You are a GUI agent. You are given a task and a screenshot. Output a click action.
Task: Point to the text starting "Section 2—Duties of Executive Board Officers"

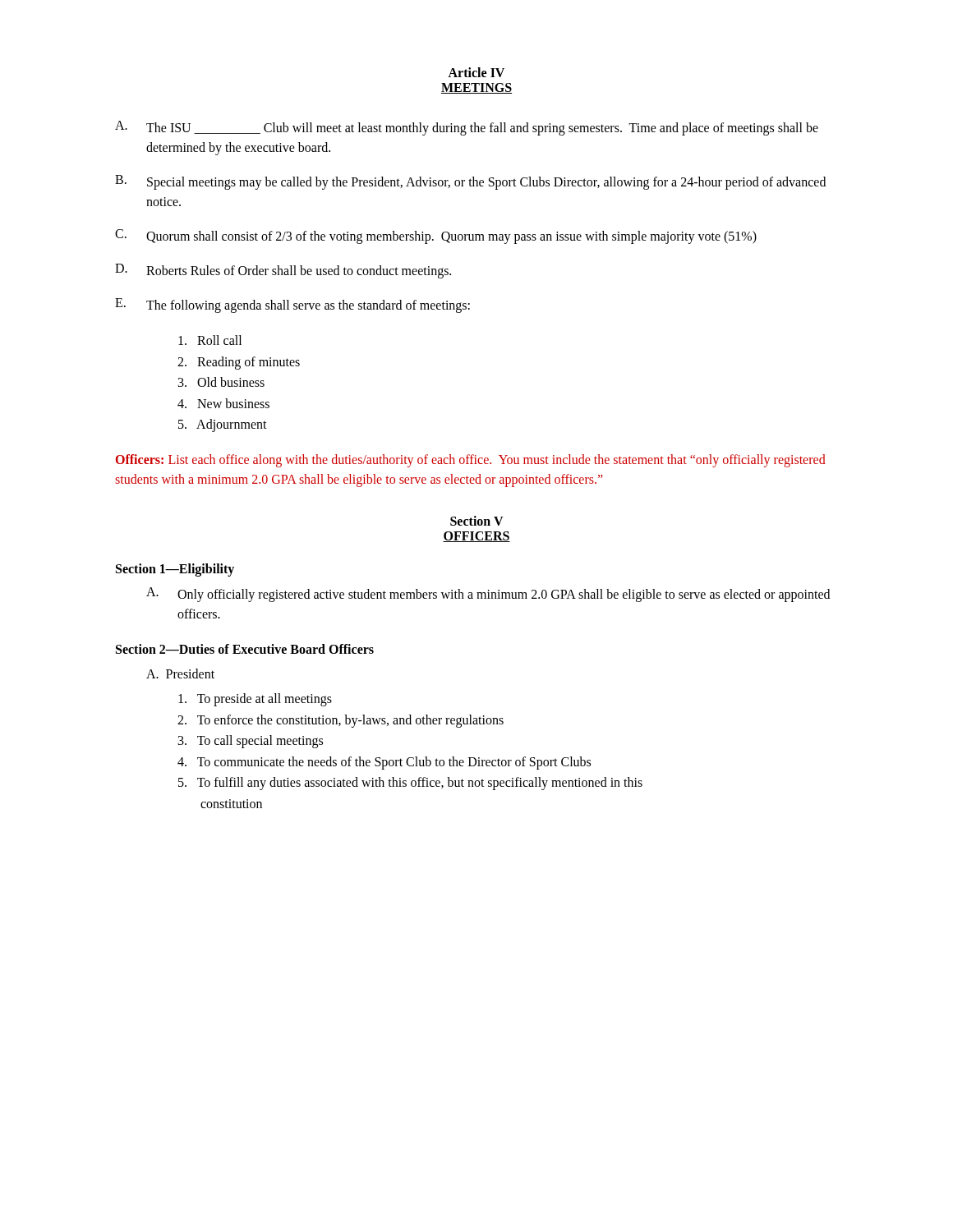tap(244, 649)
